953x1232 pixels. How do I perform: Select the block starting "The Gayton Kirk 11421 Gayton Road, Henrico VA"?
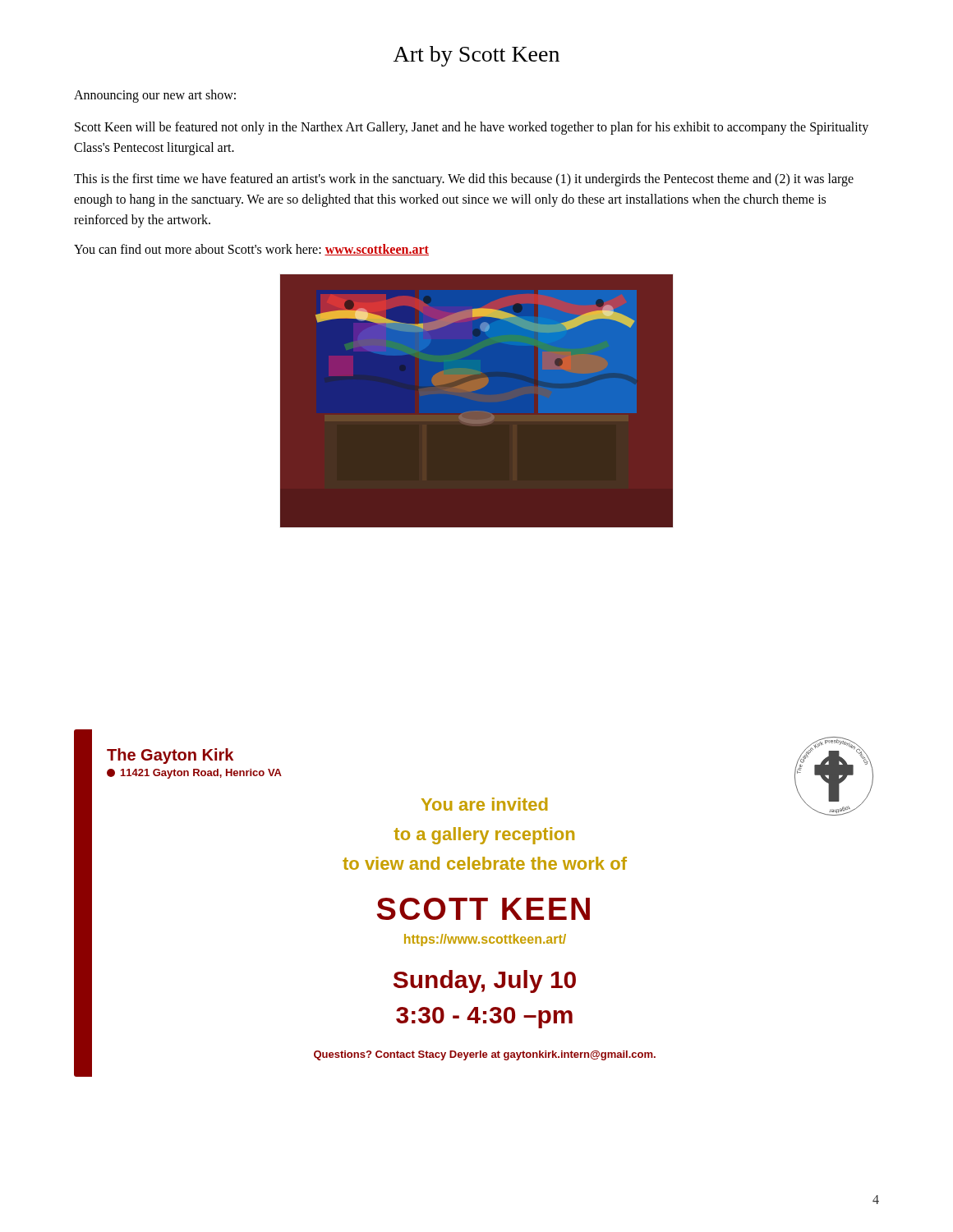476,903
